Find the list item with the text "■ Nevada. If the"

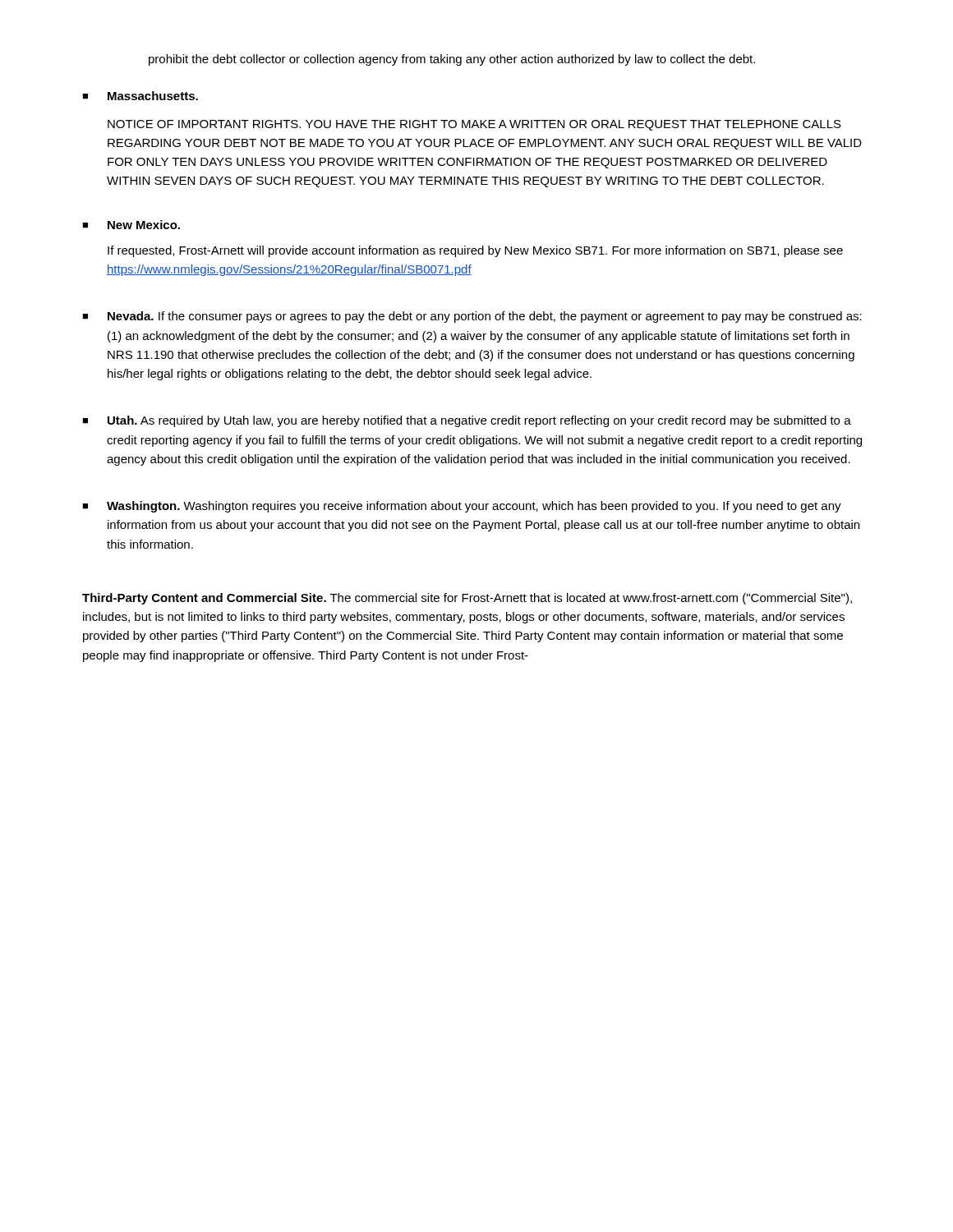click(x=476, y=347)
